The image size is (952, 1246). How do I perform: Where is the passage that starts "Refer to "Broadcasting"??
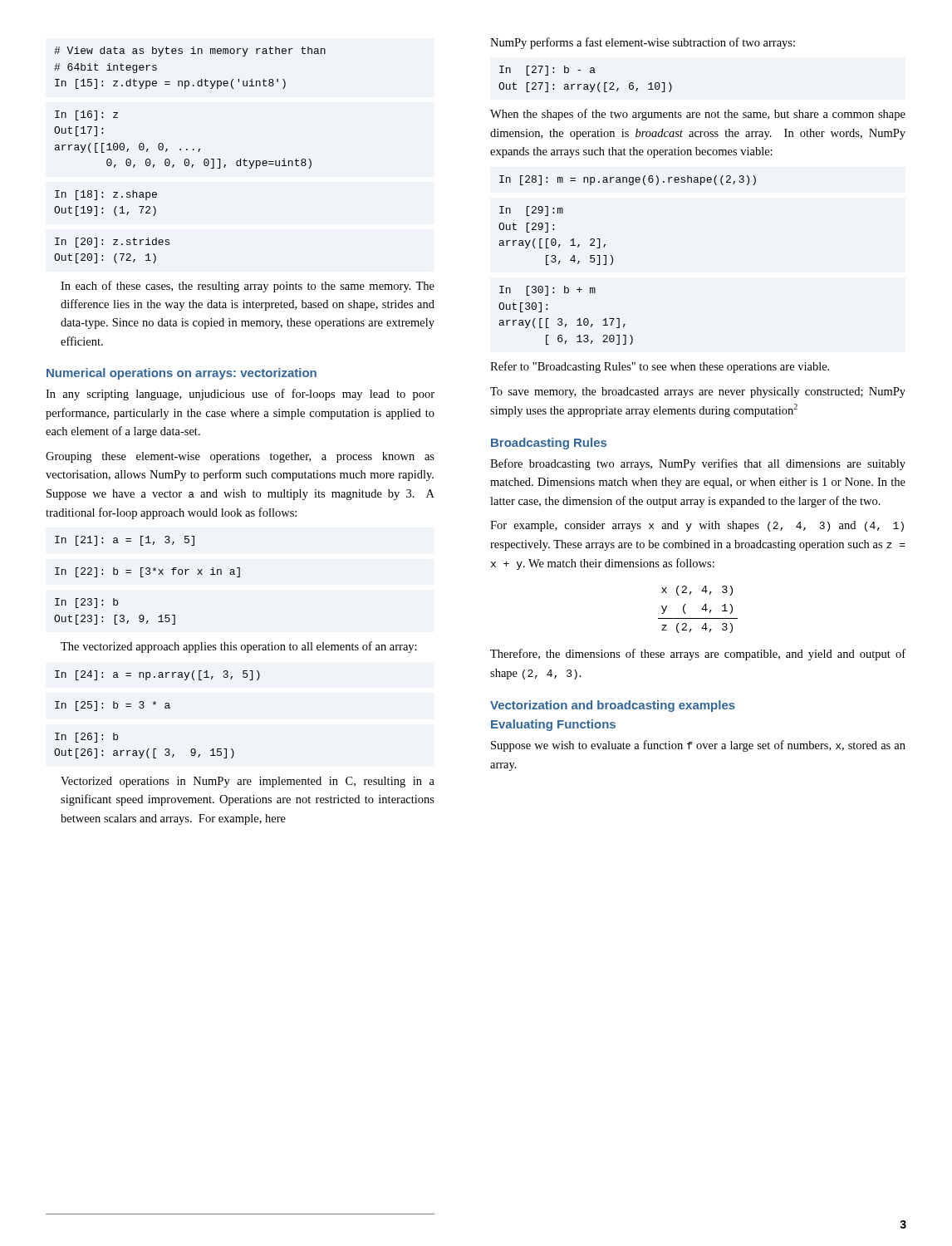pos(698,389)
